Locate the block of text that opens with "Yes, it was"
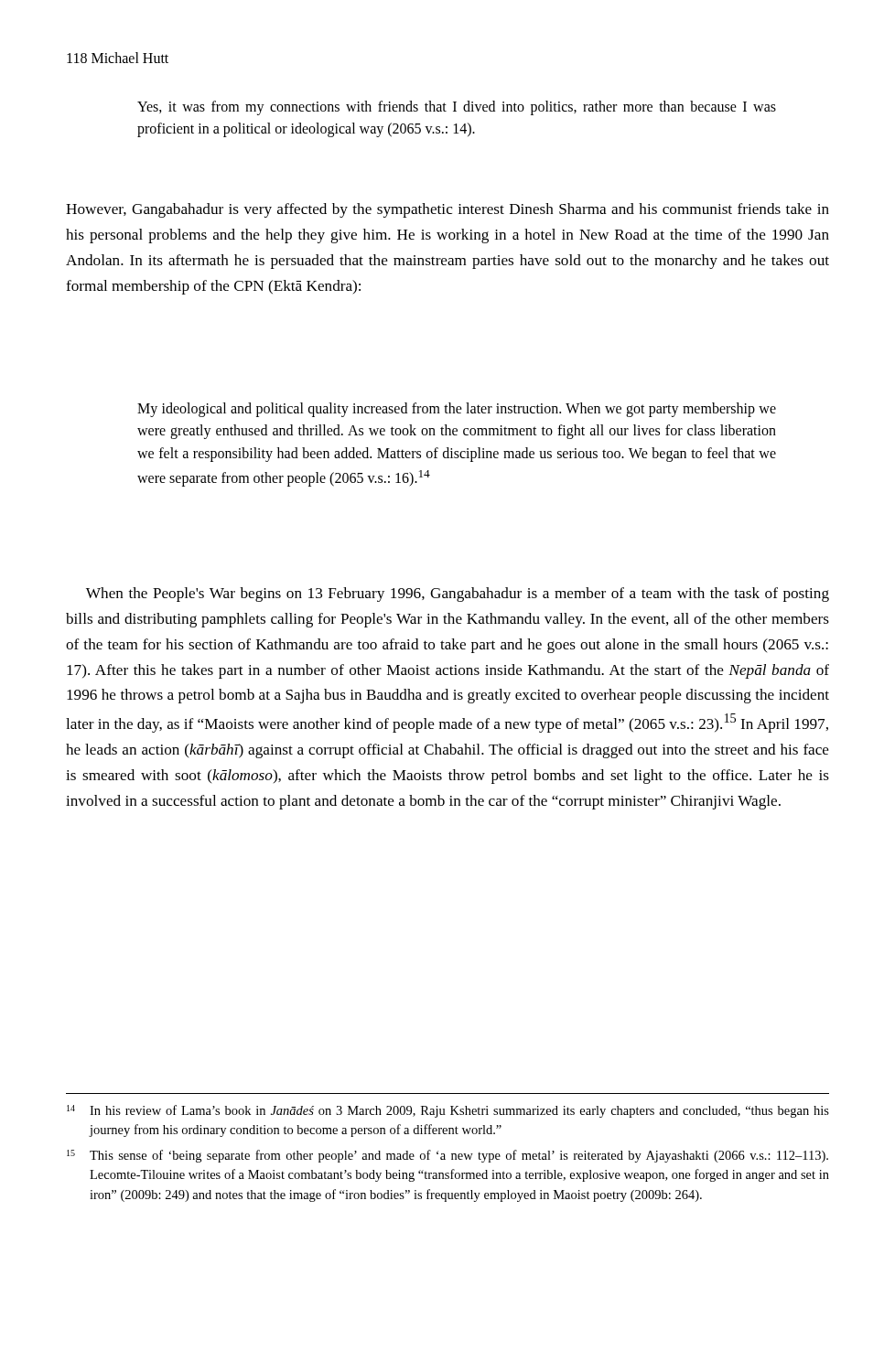This screenshot has width=895, height=1372. click(457, 118)
